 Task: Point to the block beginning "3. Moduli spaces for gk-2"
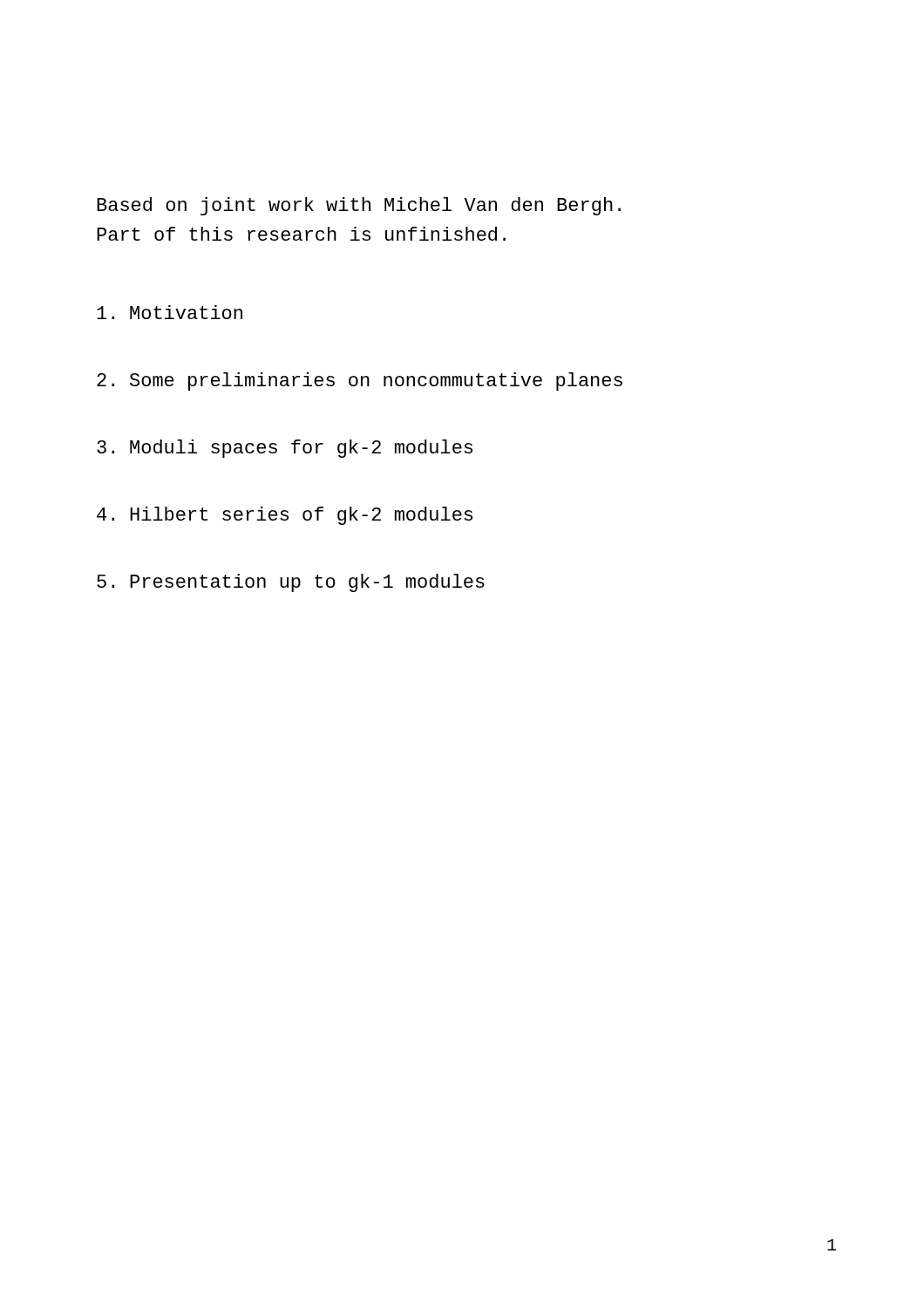pyautogui.click(x=285, y=449)
